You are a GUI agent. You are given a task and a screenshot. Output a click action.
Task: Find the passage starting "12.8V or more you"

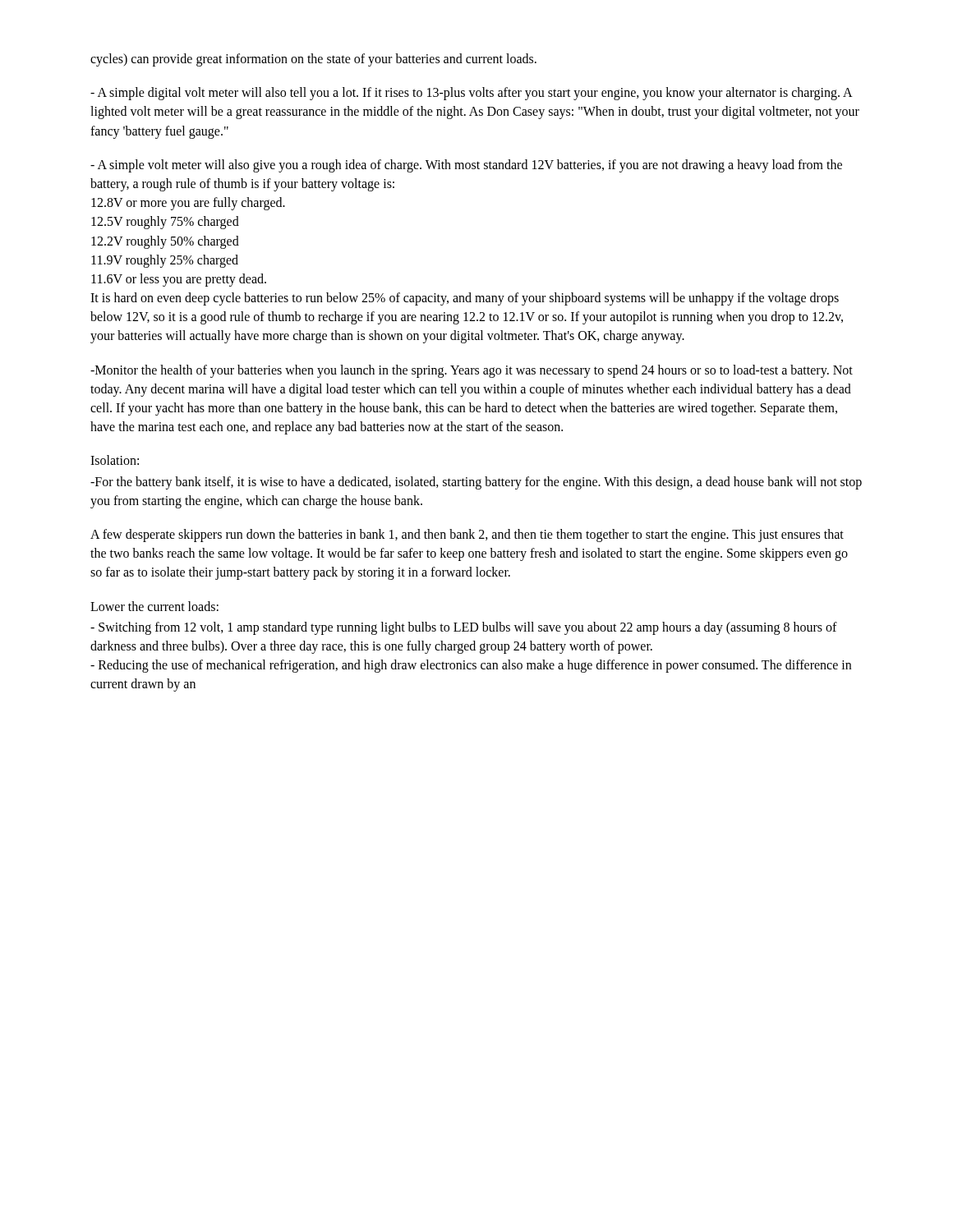pos(188,203)
